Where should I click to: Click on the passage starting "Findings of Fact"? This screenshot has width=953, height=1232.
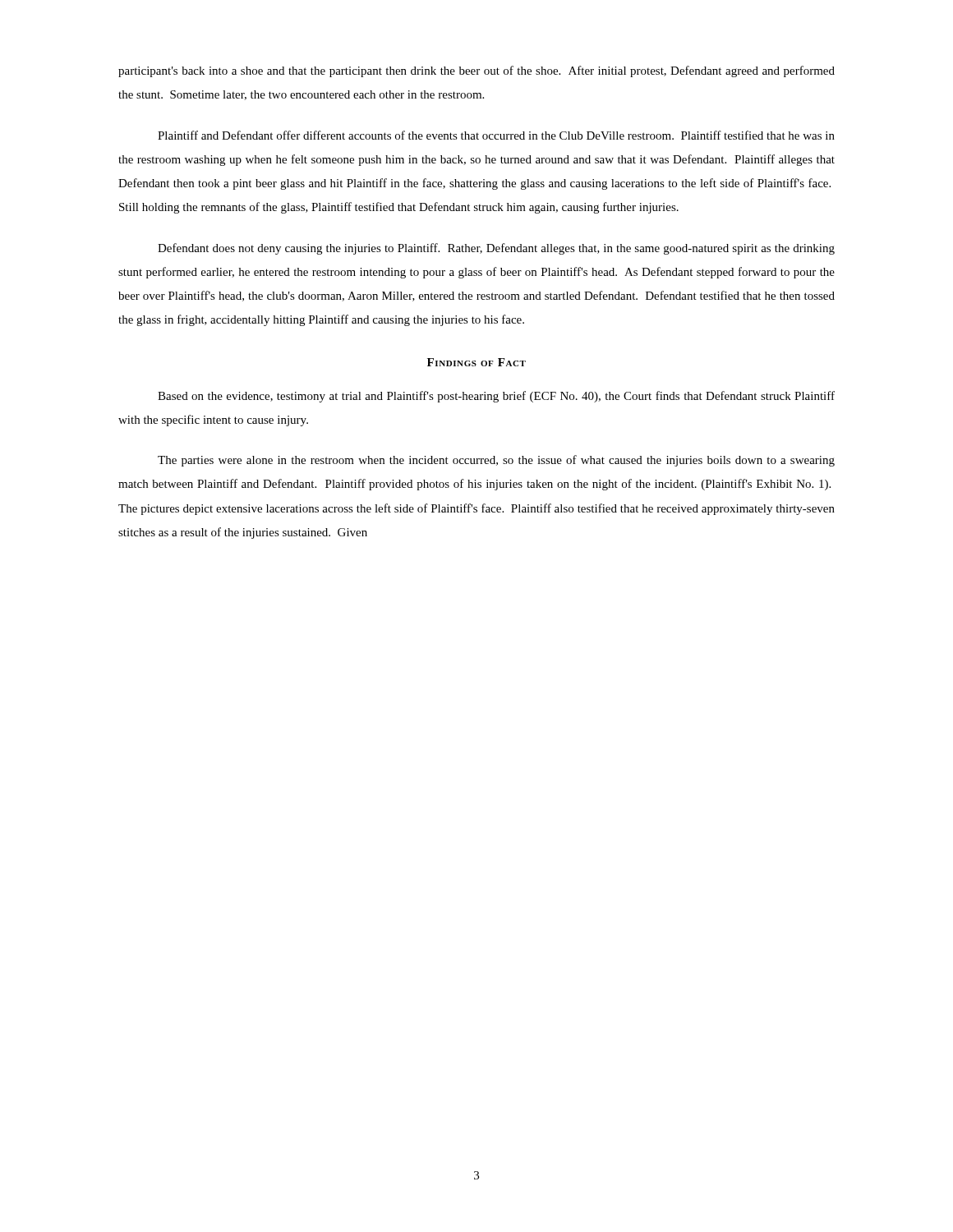(x=476, y=362)
